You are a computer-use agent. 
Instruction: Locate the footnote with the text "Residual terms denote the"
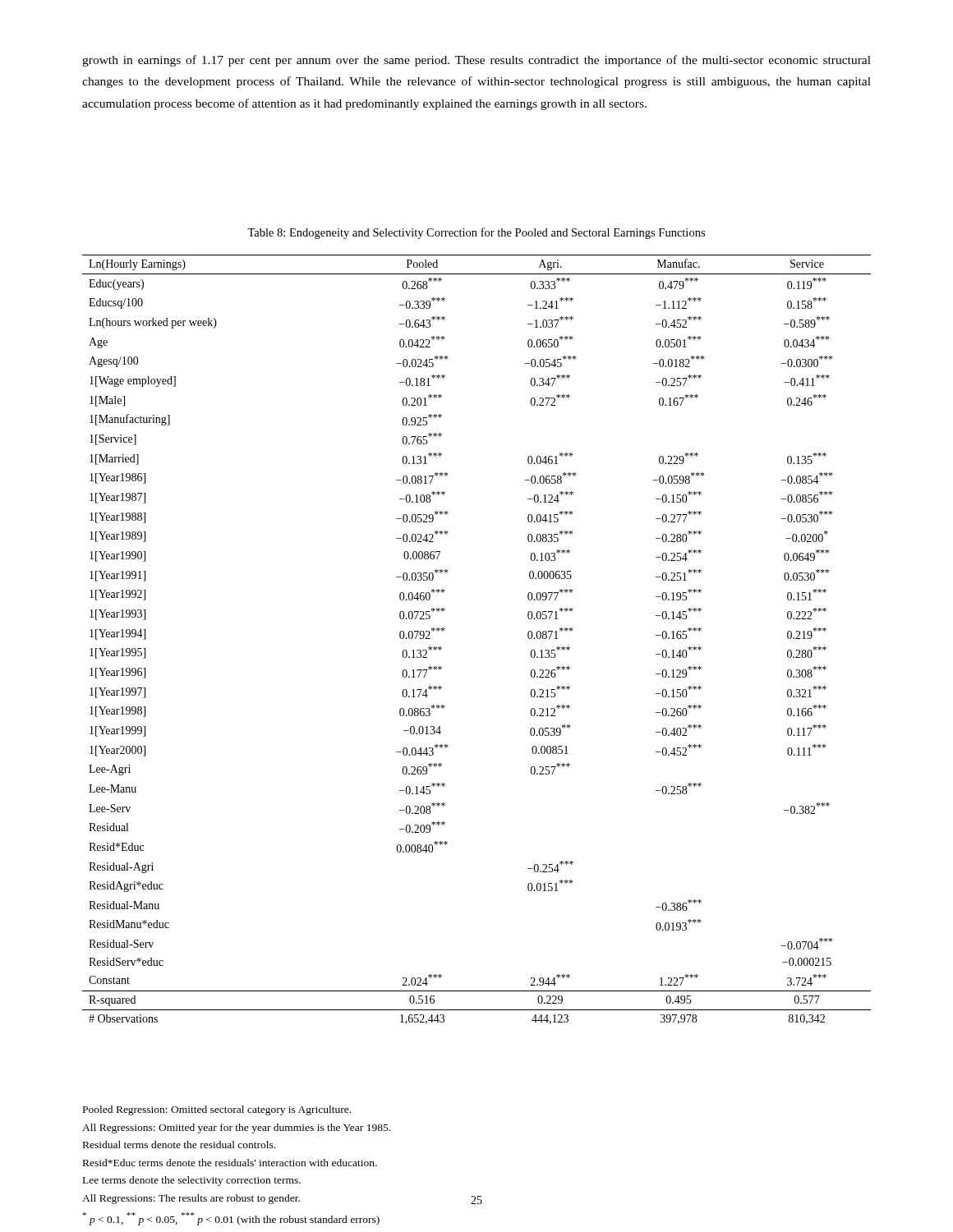tap(179, 1145)
